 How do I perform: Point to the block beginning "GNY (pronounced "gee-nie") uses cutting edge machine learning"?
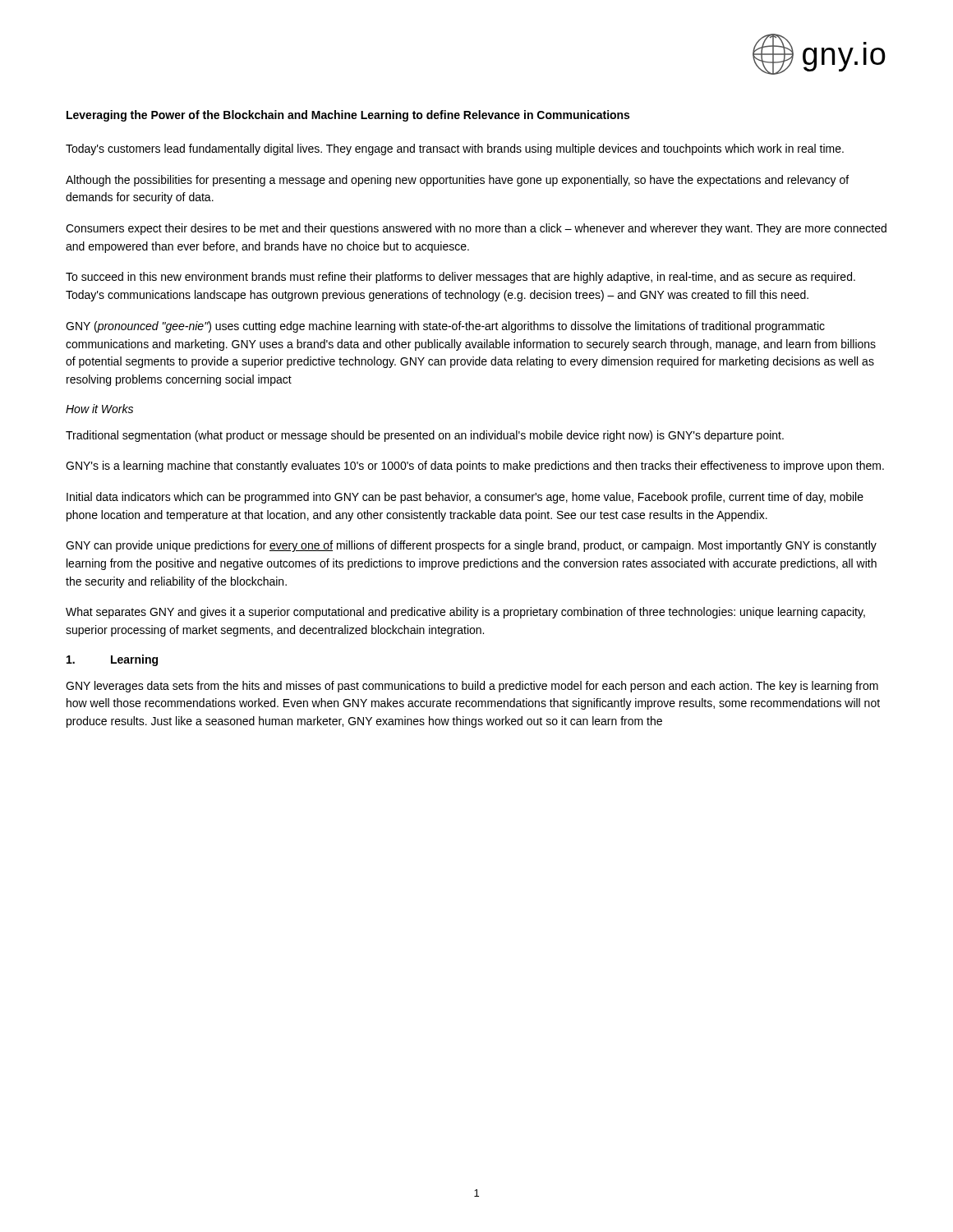click(471, 353)
